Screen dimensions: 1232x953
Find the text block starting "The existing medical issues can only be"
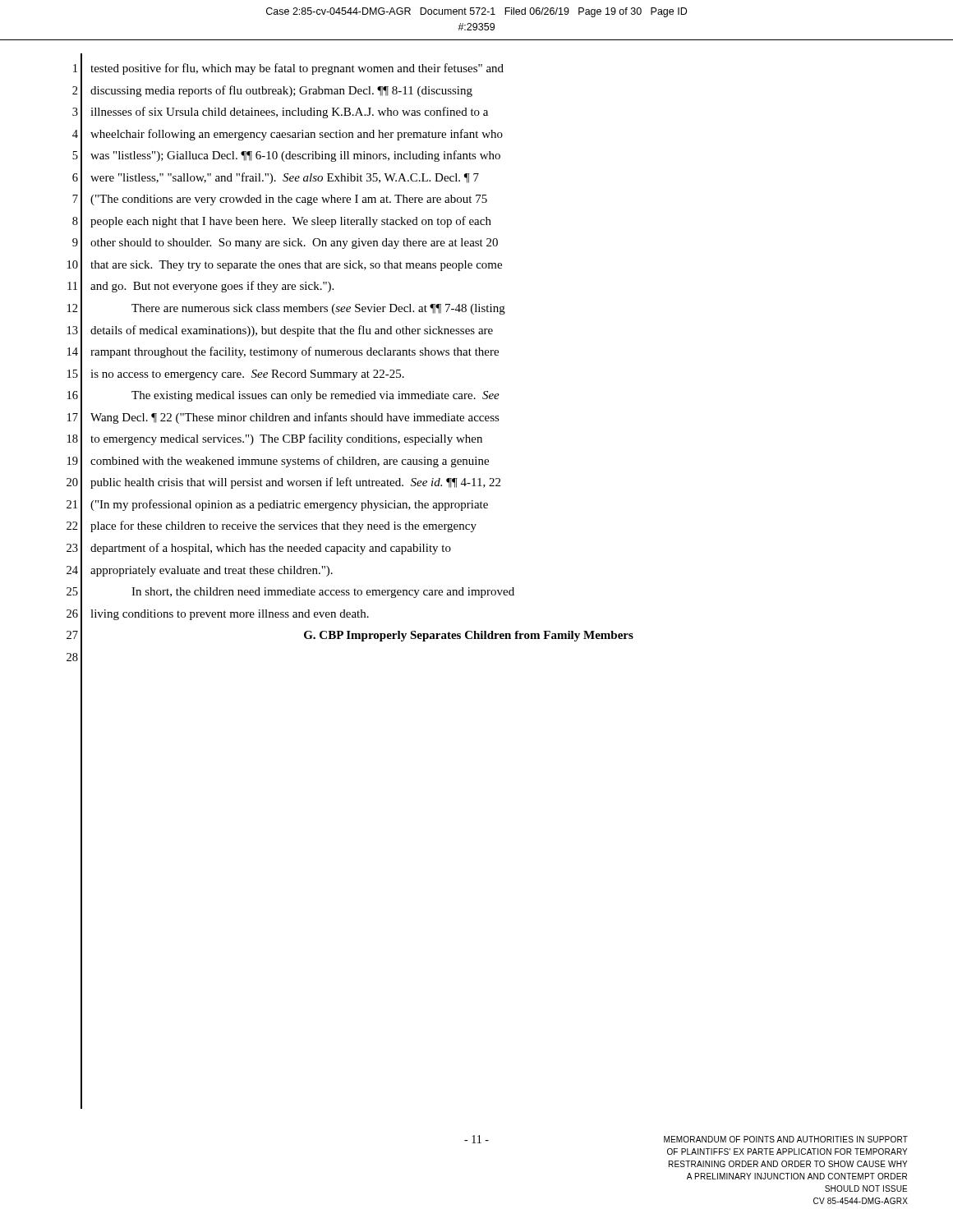pos(296,482)
